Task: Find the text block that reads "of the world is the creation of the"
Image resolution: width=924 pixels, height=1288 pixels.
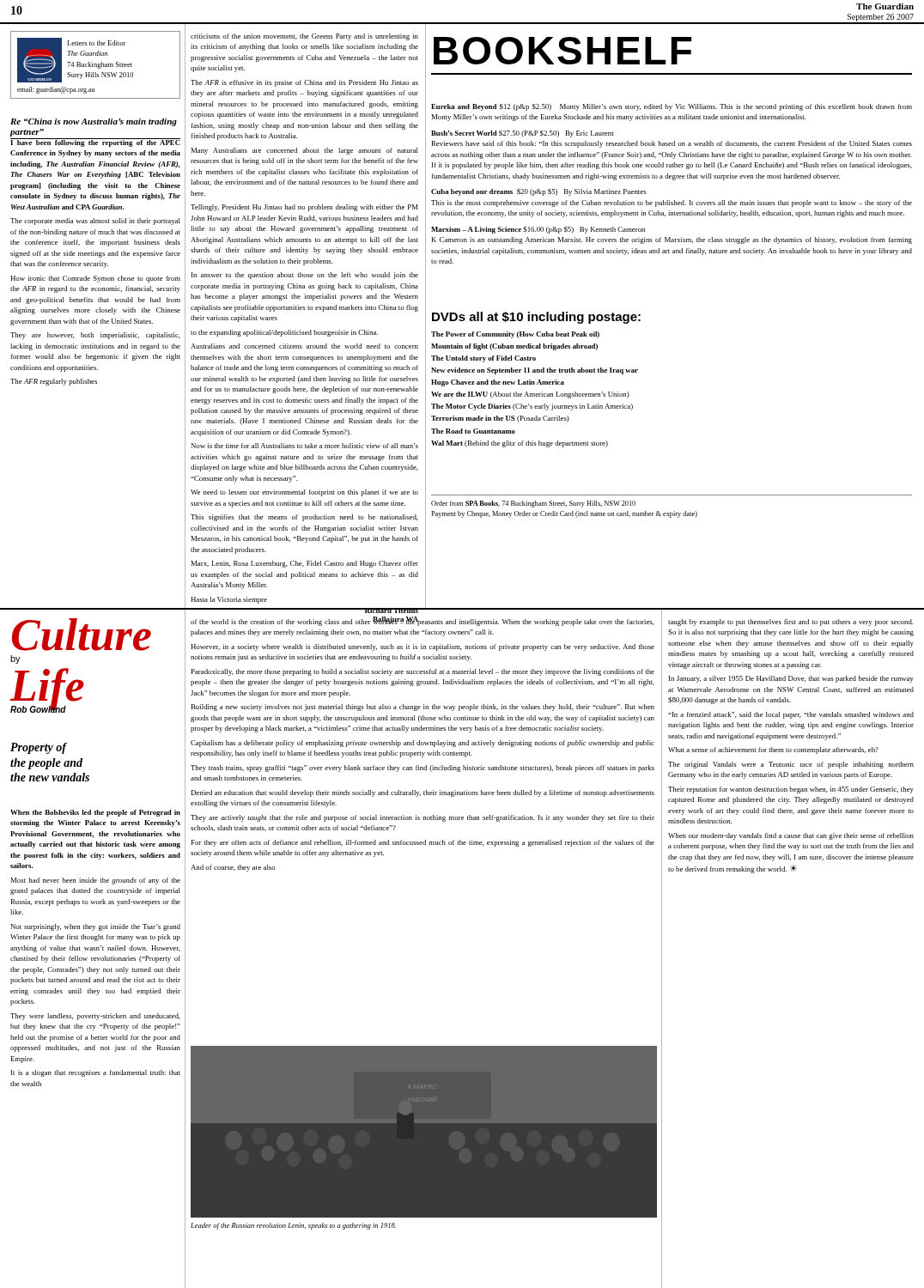Action: click(422, 745)
